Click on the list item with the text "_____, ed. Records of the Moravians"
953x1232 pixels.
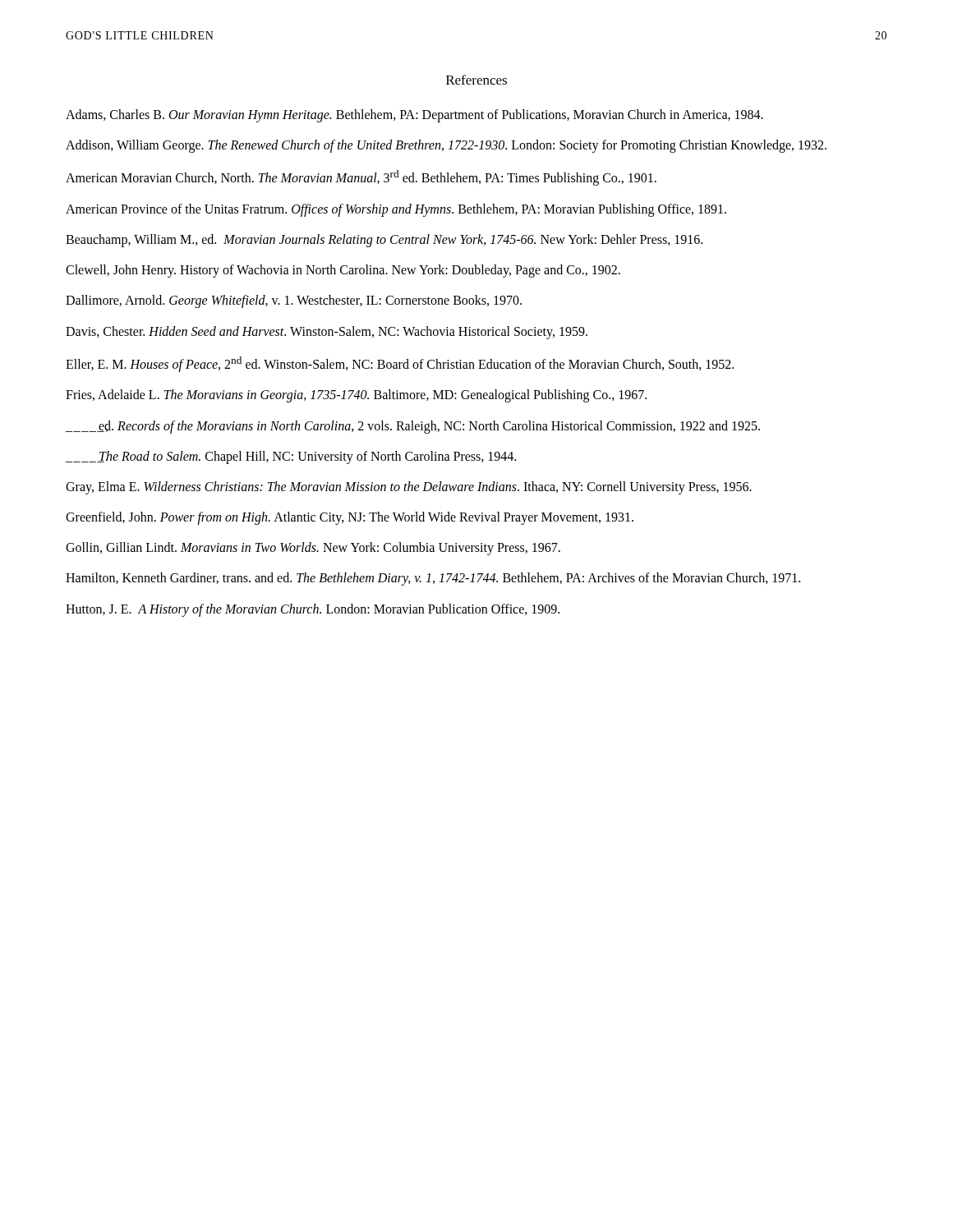pyautogui.click(x=413, y=426)
